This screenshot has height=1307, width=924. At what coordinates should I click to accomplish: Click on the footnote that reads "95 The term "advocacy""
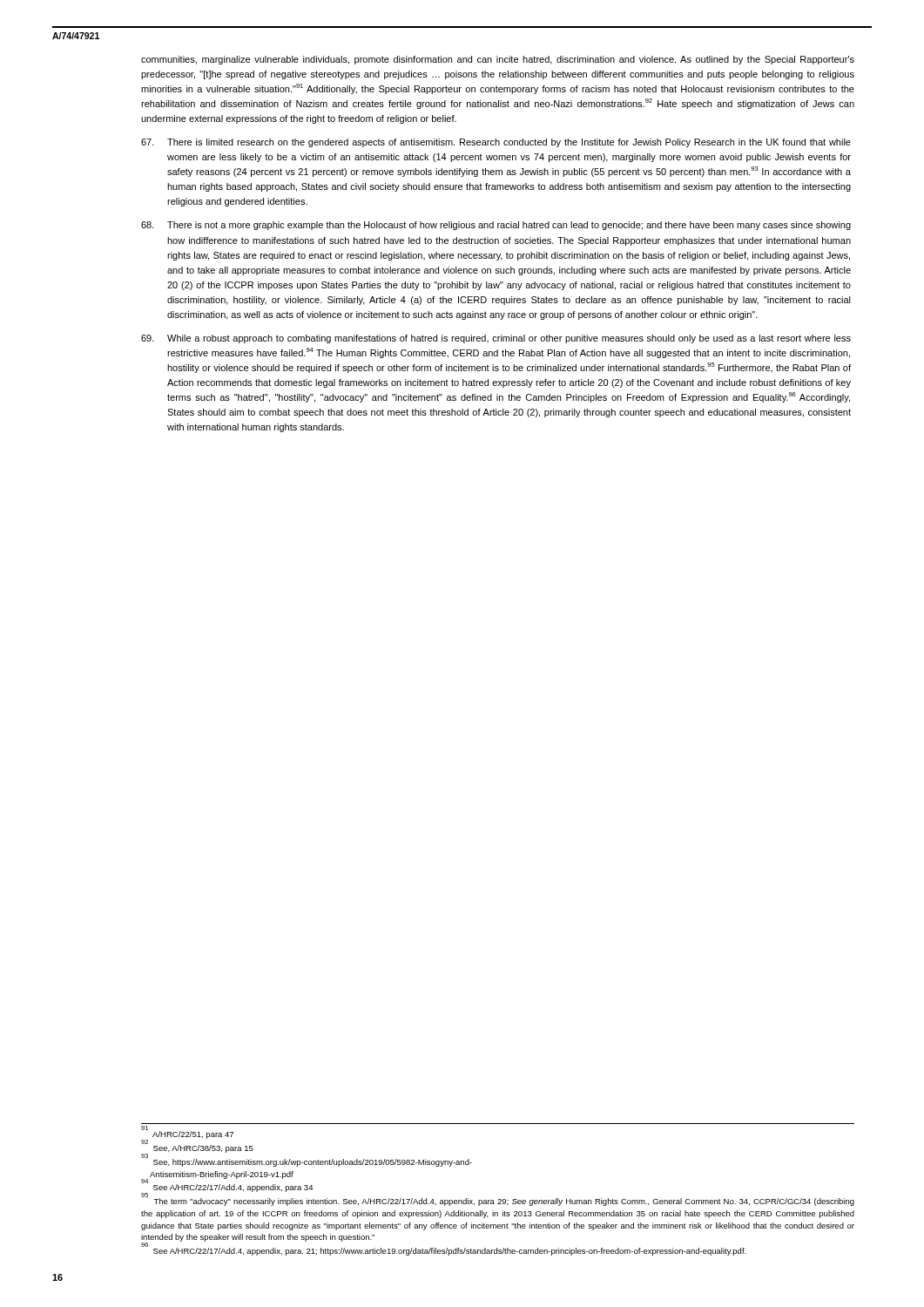[x=498, y=1219]
